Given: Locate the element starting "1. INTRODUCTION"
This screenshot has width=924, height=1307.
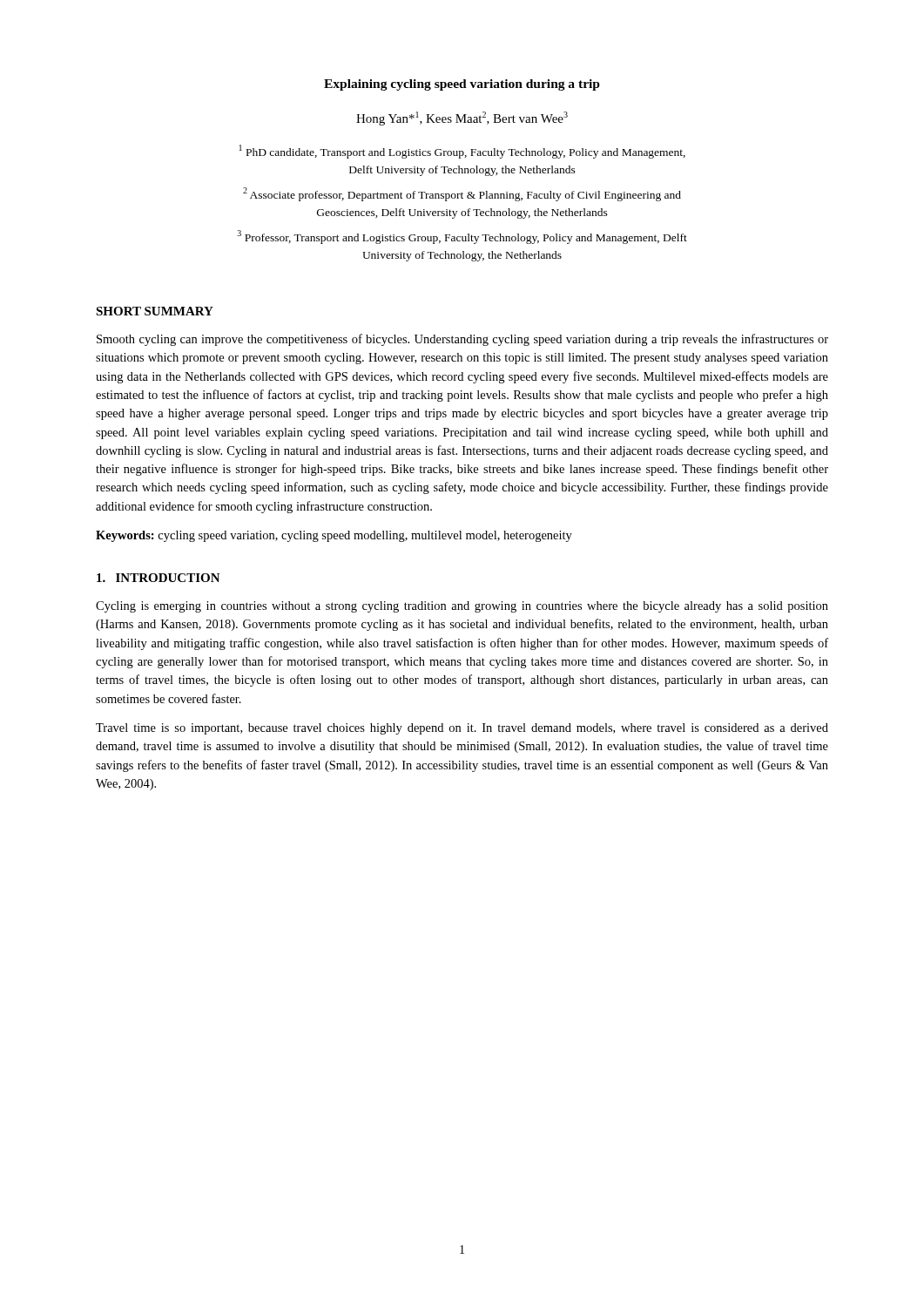Looking at the screenshot, I should pyautogui.click(x=158, y=578).
